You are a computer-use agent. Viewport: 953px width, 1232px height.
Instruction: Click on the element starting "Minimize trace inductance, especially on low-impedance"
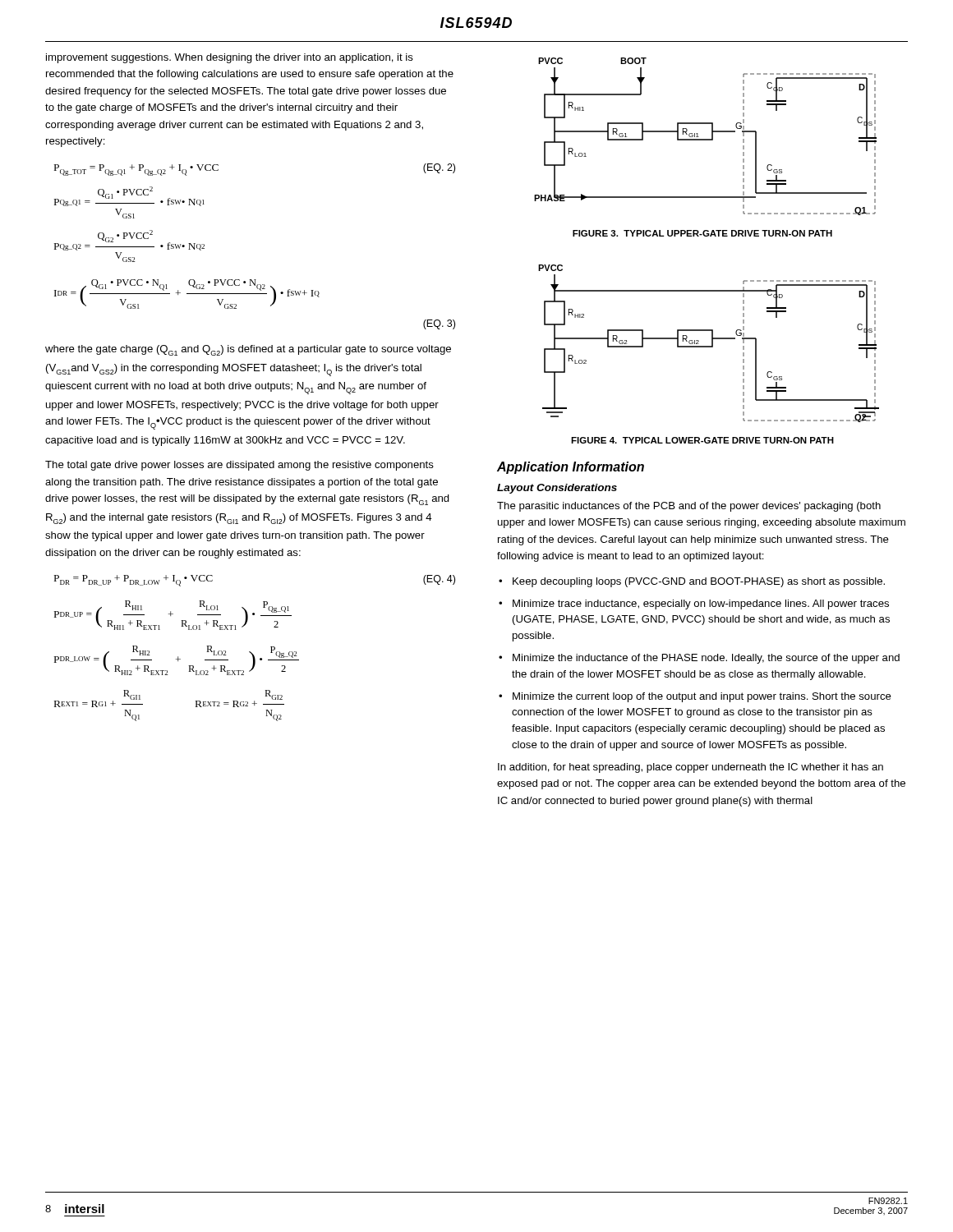pos(701,619)
